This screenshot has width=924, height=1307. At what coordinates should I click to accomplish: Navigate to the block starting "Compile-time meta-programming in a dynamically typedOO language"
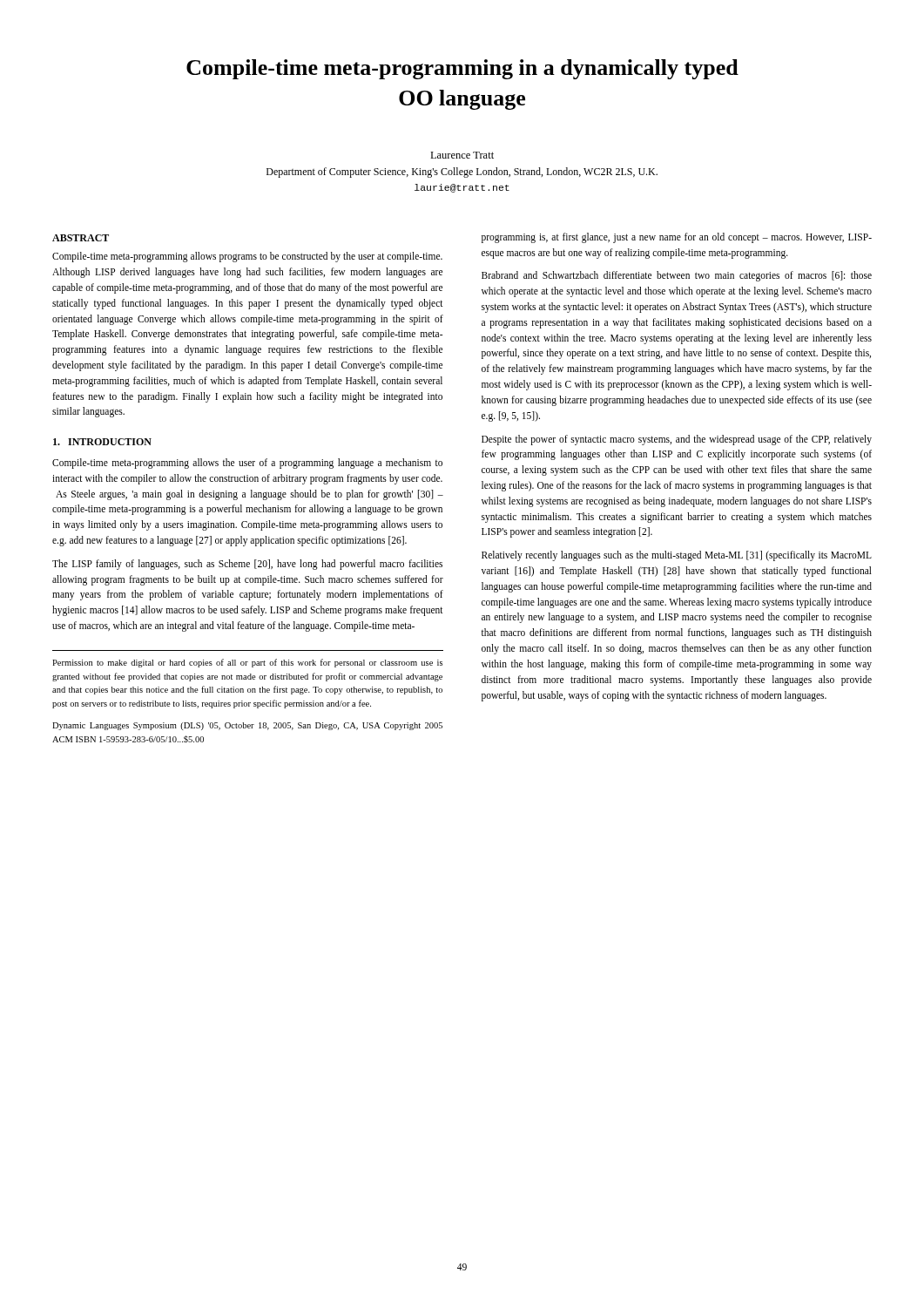click(x=462, y=83)
